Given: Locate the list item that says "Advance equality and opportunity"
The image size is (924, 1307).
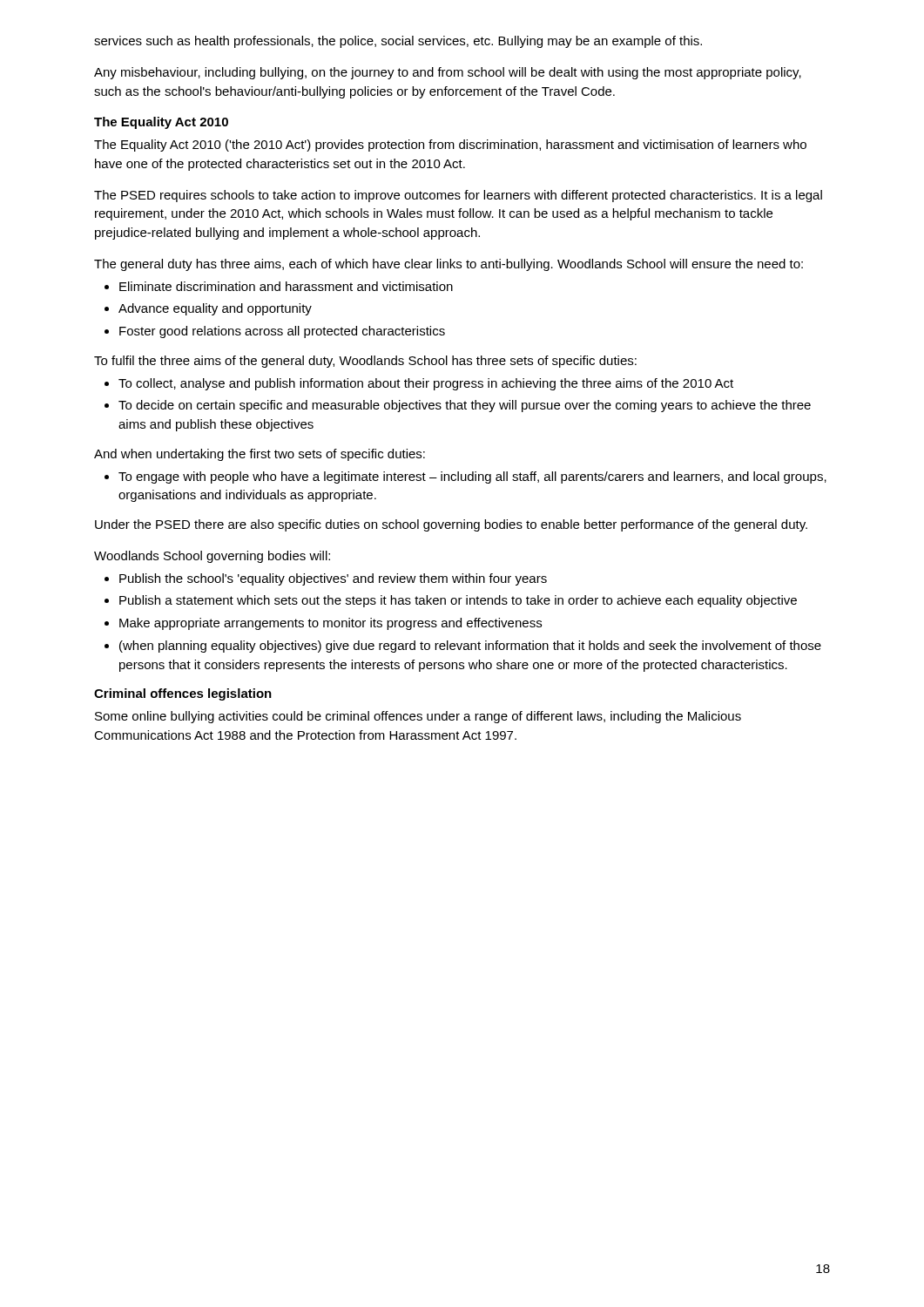Looking at the screenshot, I should tap(215, 308).
